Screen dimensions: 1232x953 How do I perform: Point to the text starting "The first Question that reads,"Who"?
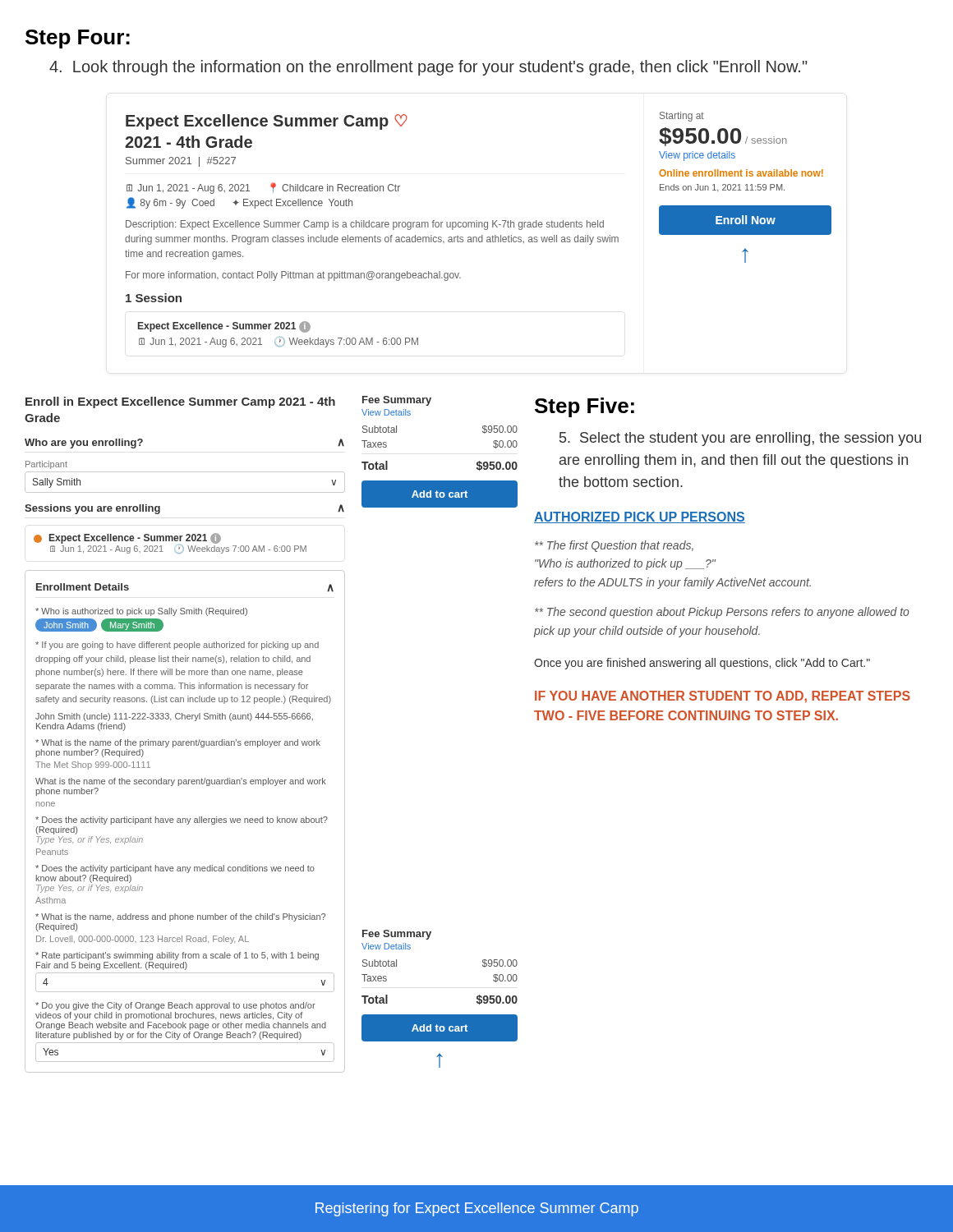[673, 564]
